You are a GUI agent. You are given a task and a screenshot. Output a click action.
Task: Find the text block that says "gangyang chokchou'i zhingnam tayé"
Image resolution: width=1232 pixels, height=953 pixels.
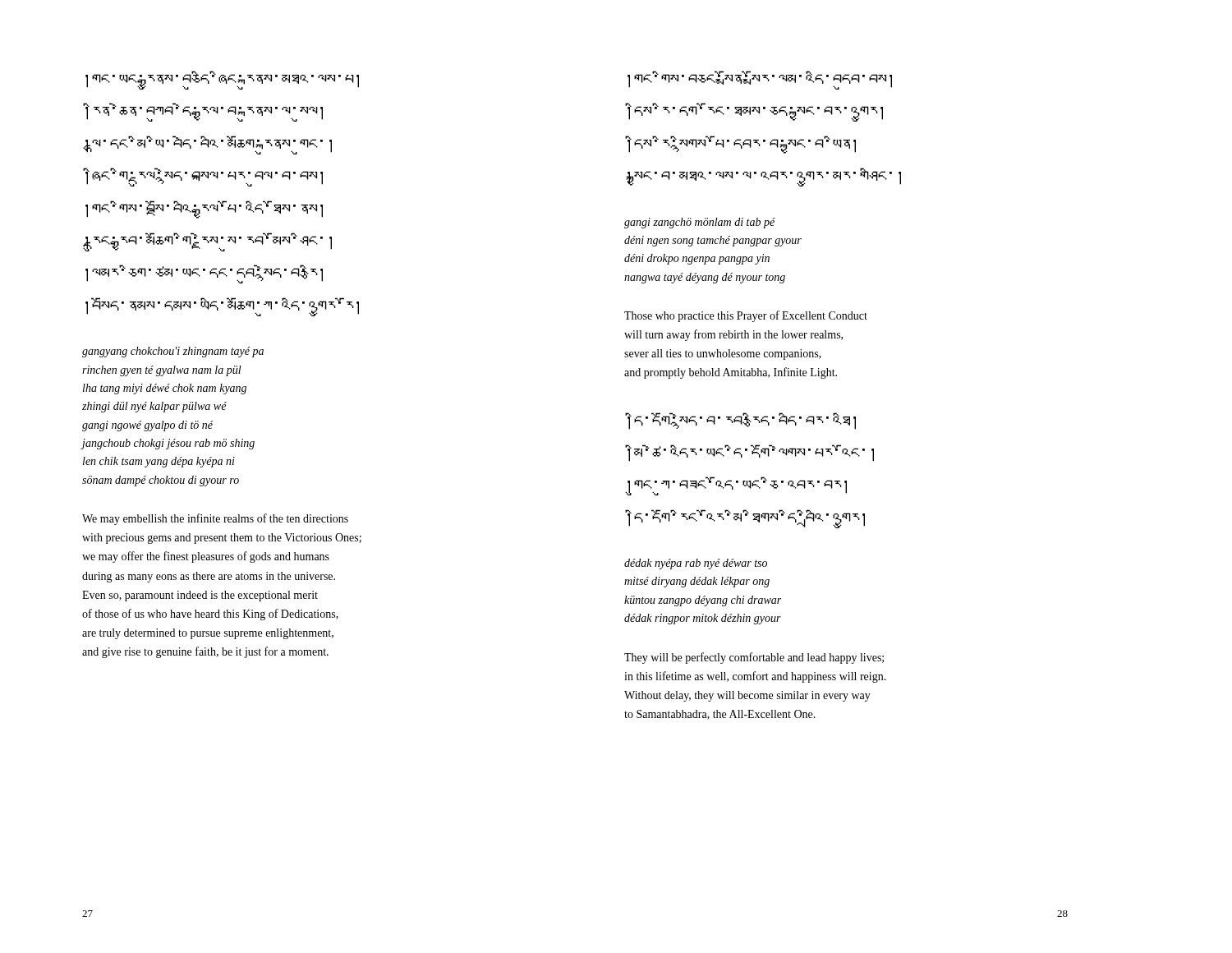tap(173, 352)
